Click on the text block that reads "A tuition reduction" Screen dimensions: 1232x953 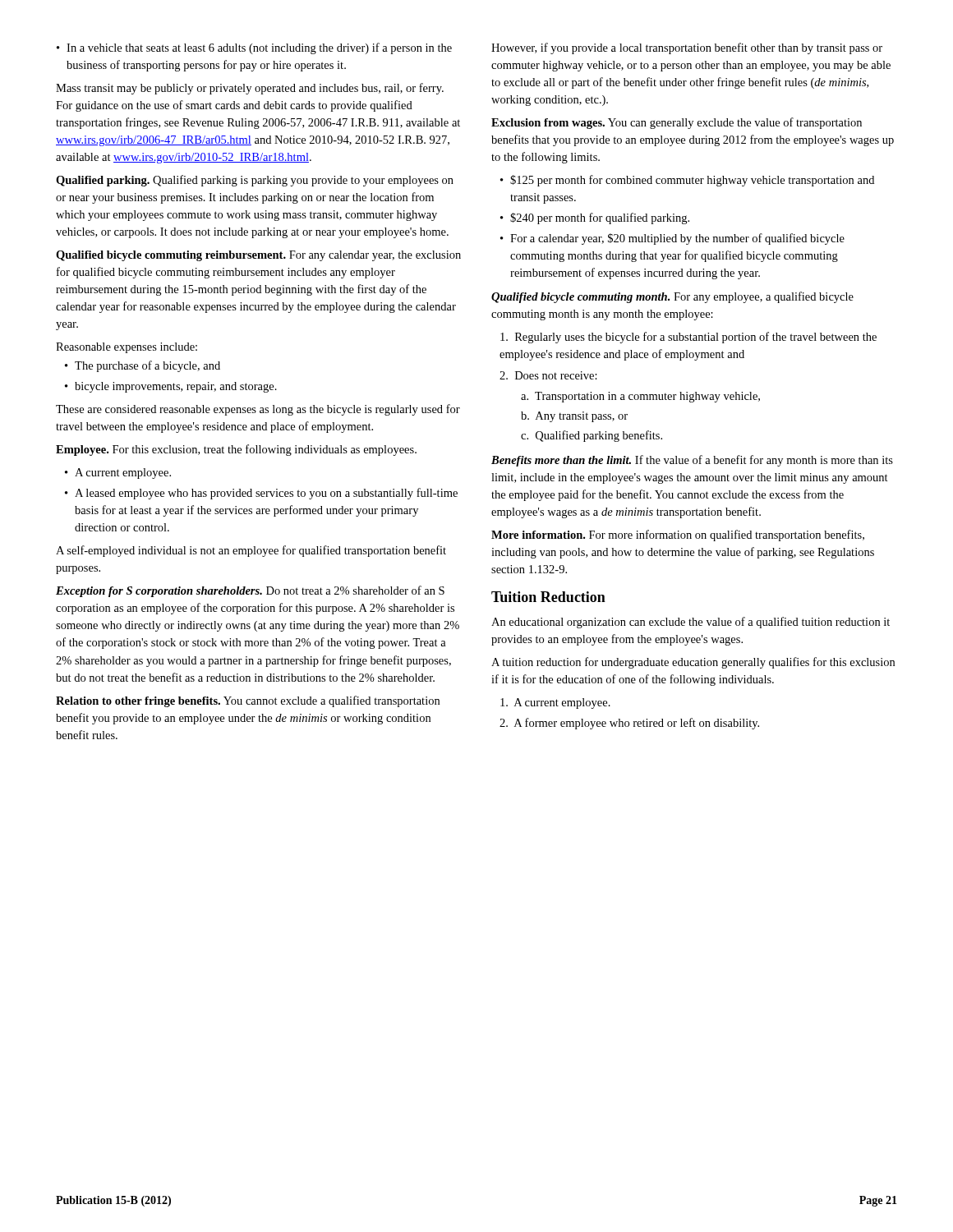point(694,671)
